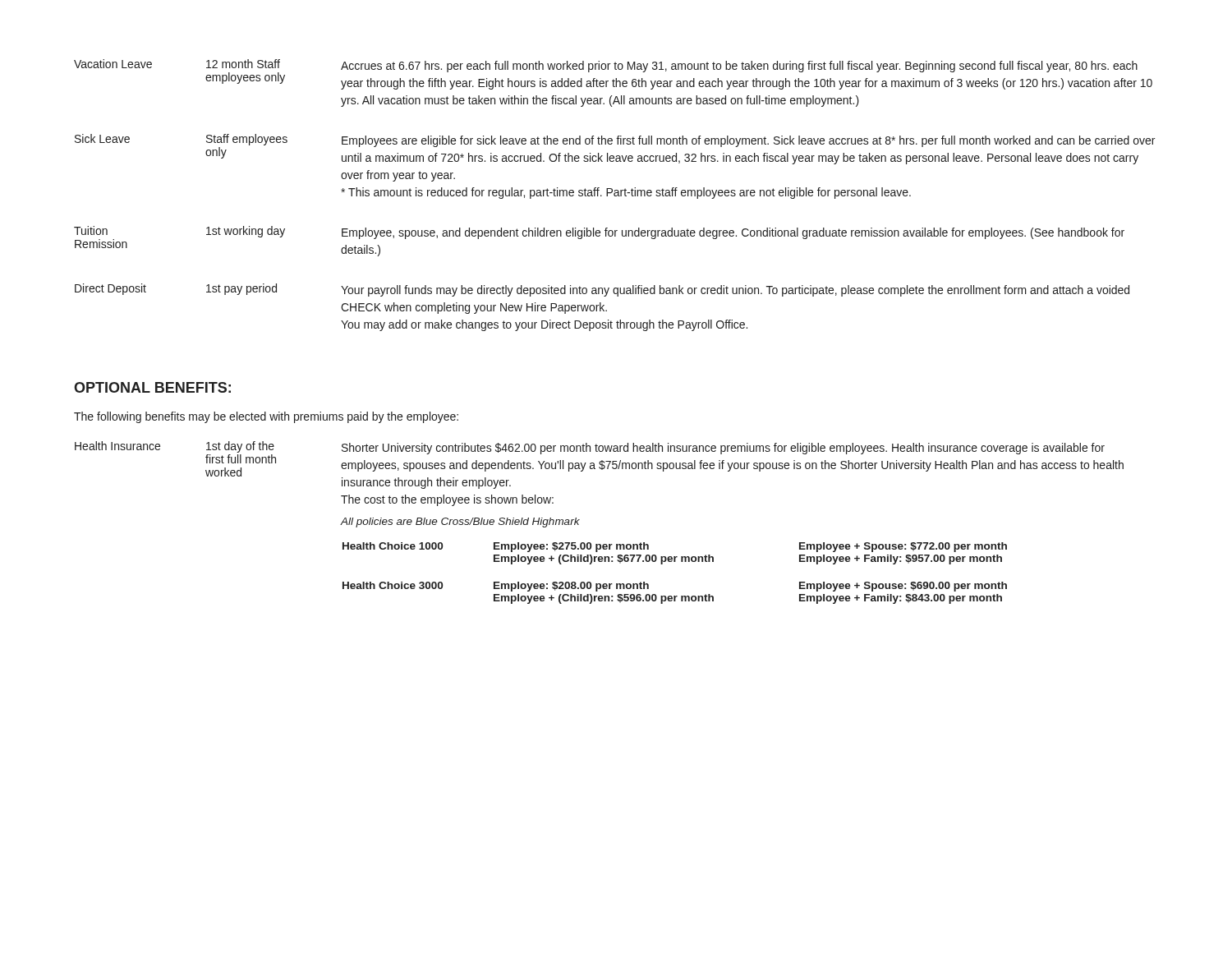Find the list item that reads "Sick Leave Staff employeesonly"
The image size is (1232, 953).
tap(616, 167)
